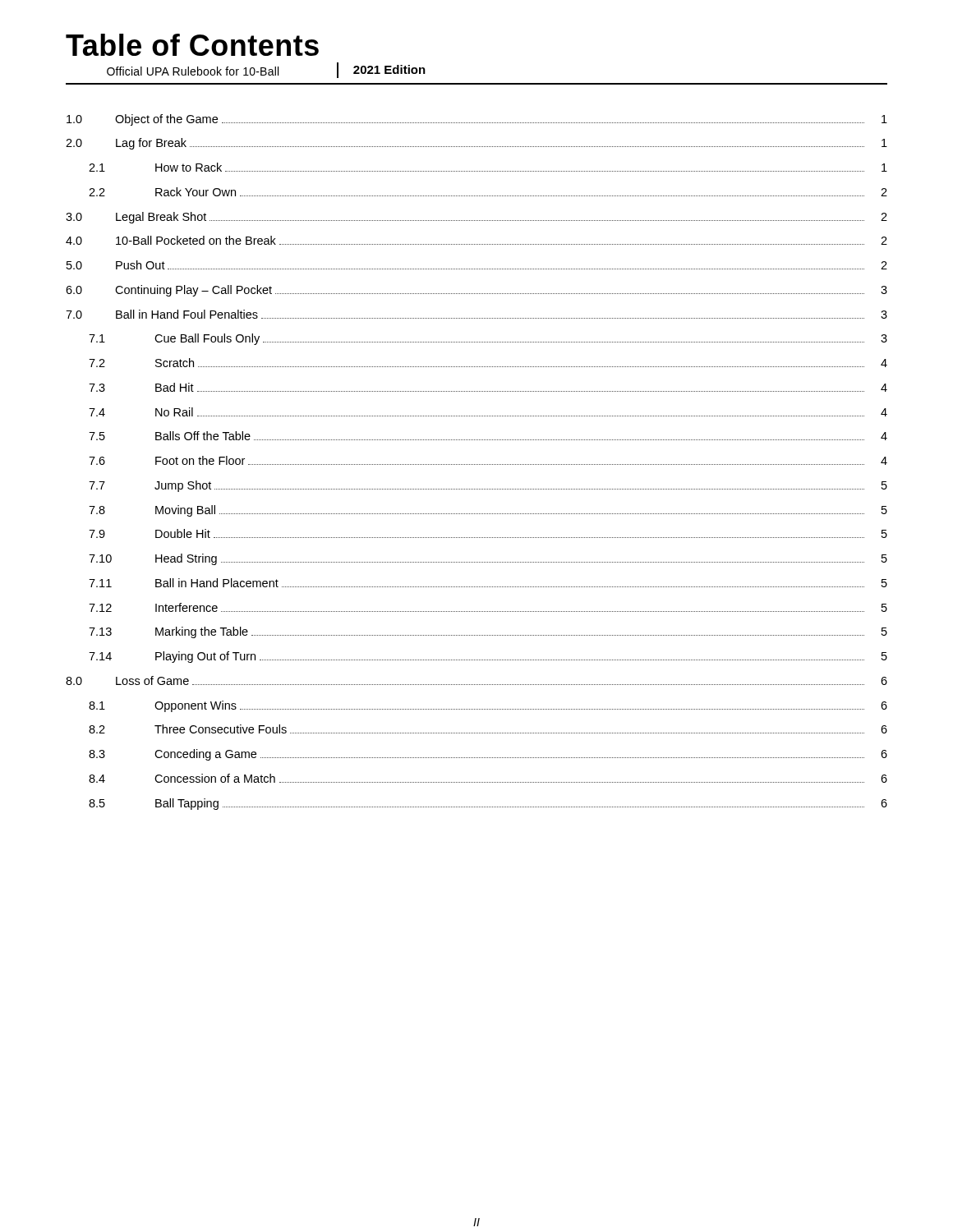
Task: Locate the text "3.0 Legal Break Shot 2"
Action: pyautogui.click(x=476, y=217)
